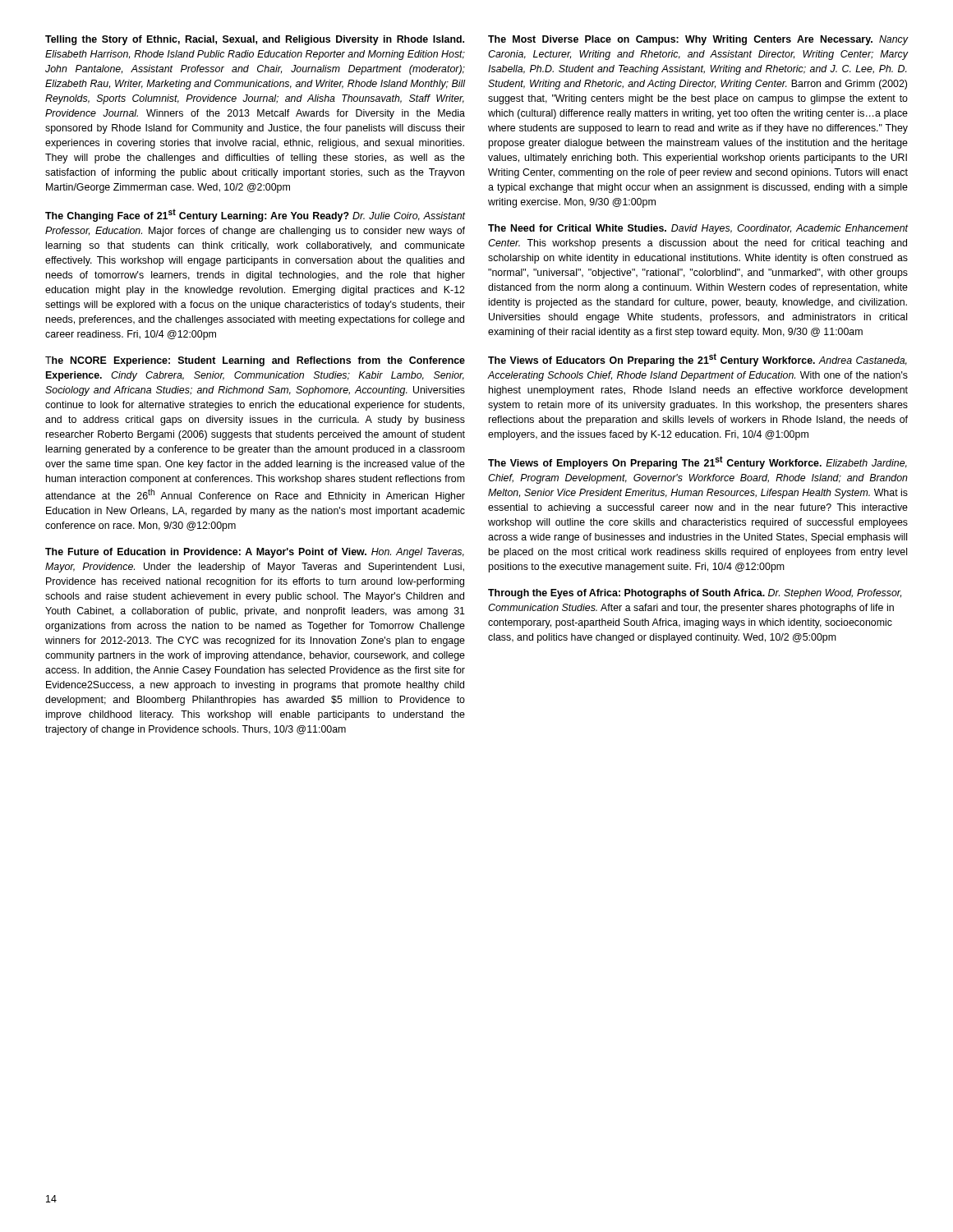953x1232 pixels.
Task: Click the passage that begins "The Future of Education in"
Action: [x=255, y=641]
